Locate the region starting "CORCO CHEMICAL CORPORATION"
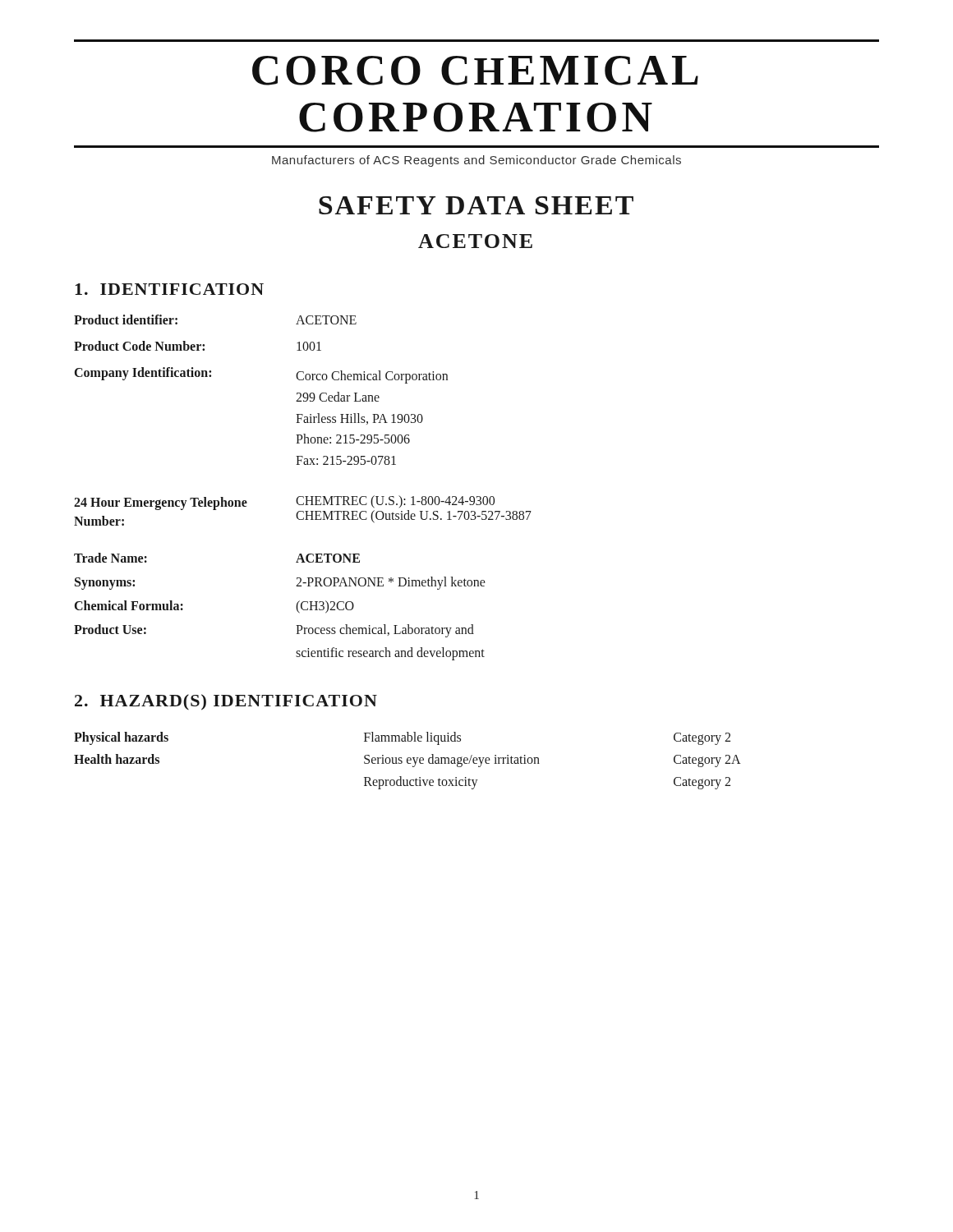 click(x=476, y=94)
